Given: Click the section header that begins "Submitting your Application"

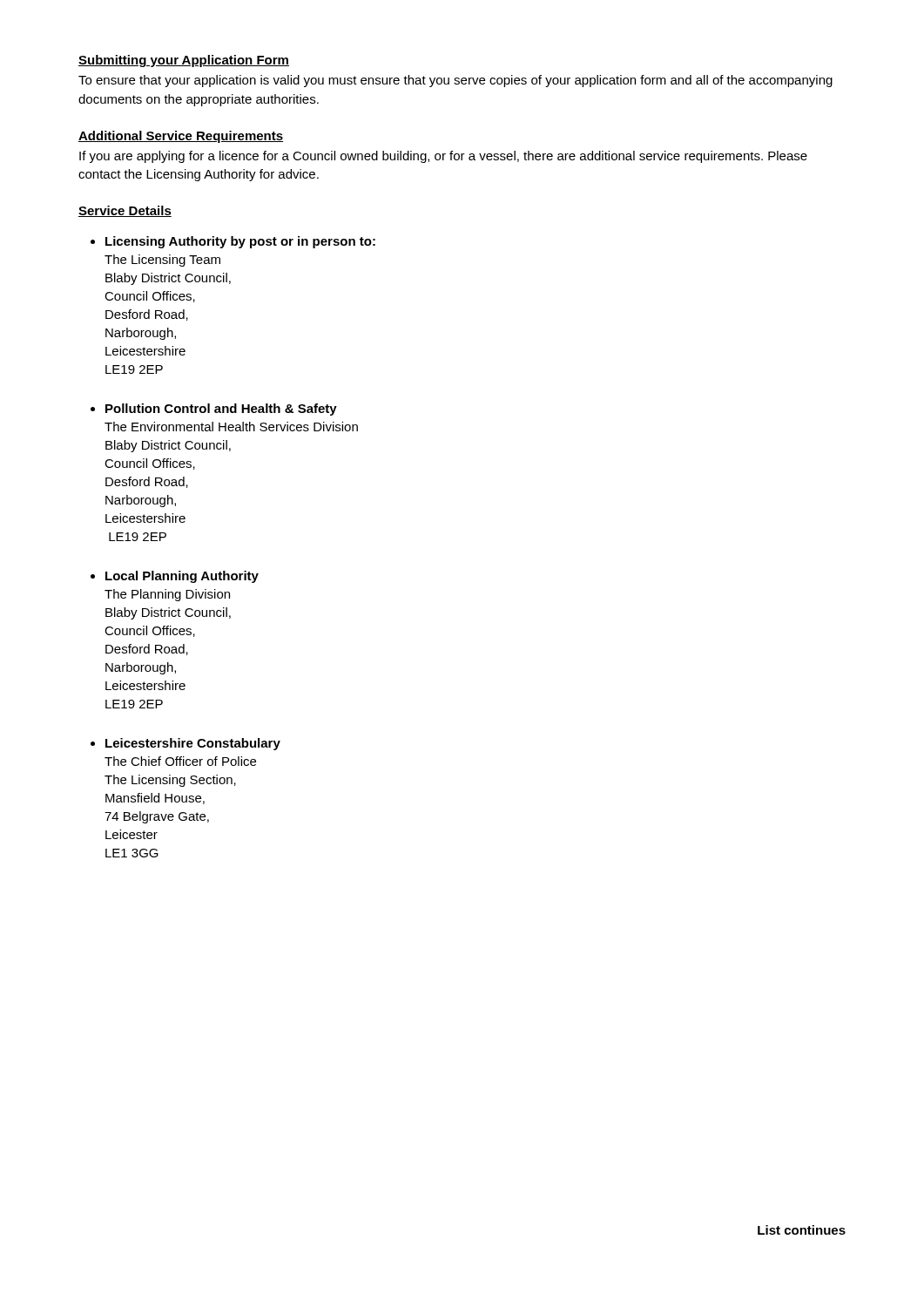Looking at the screenshot, I should click(184, 60).
